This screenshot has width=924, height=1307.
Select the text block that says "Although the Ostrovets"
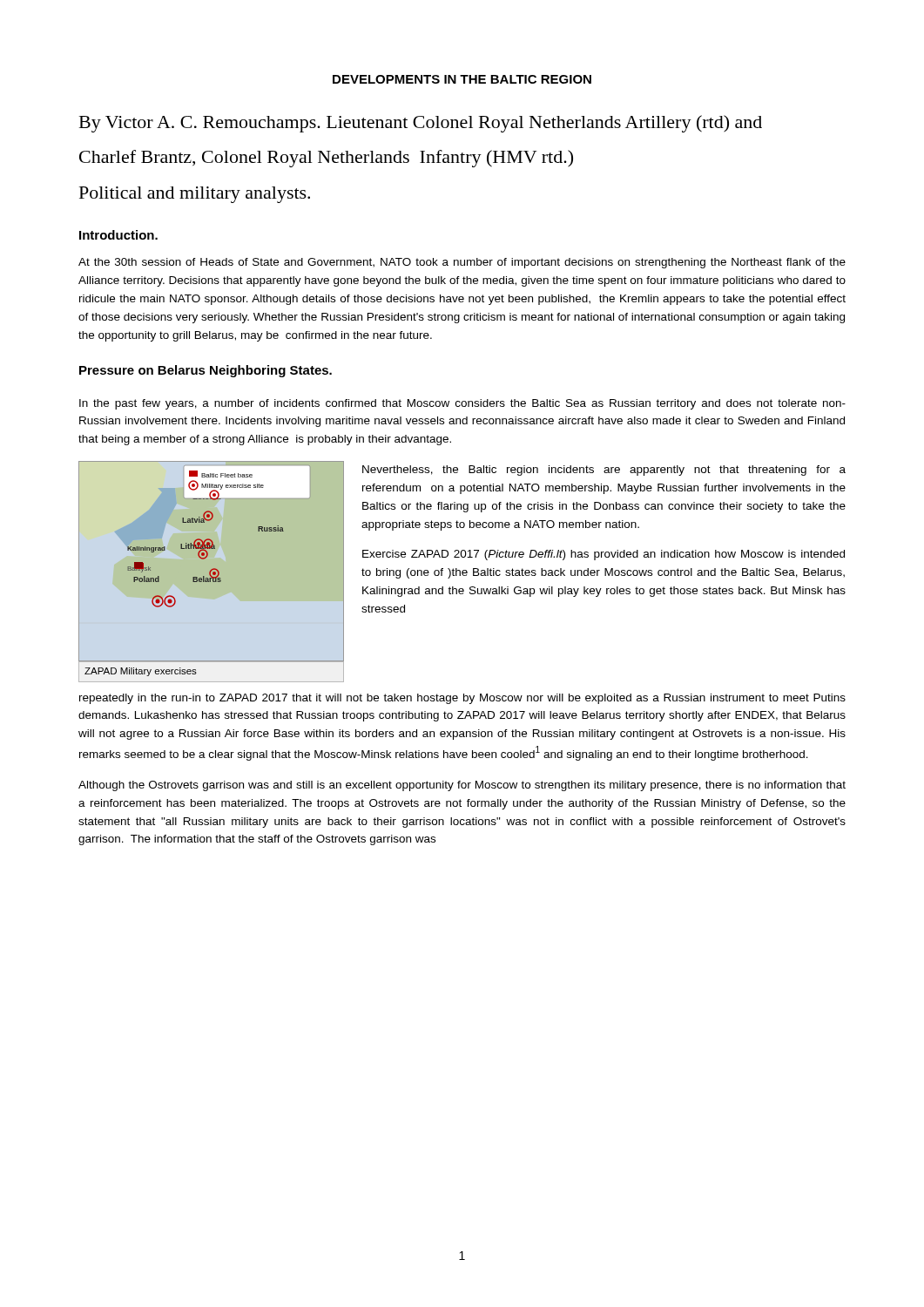(x=462, y=812)
